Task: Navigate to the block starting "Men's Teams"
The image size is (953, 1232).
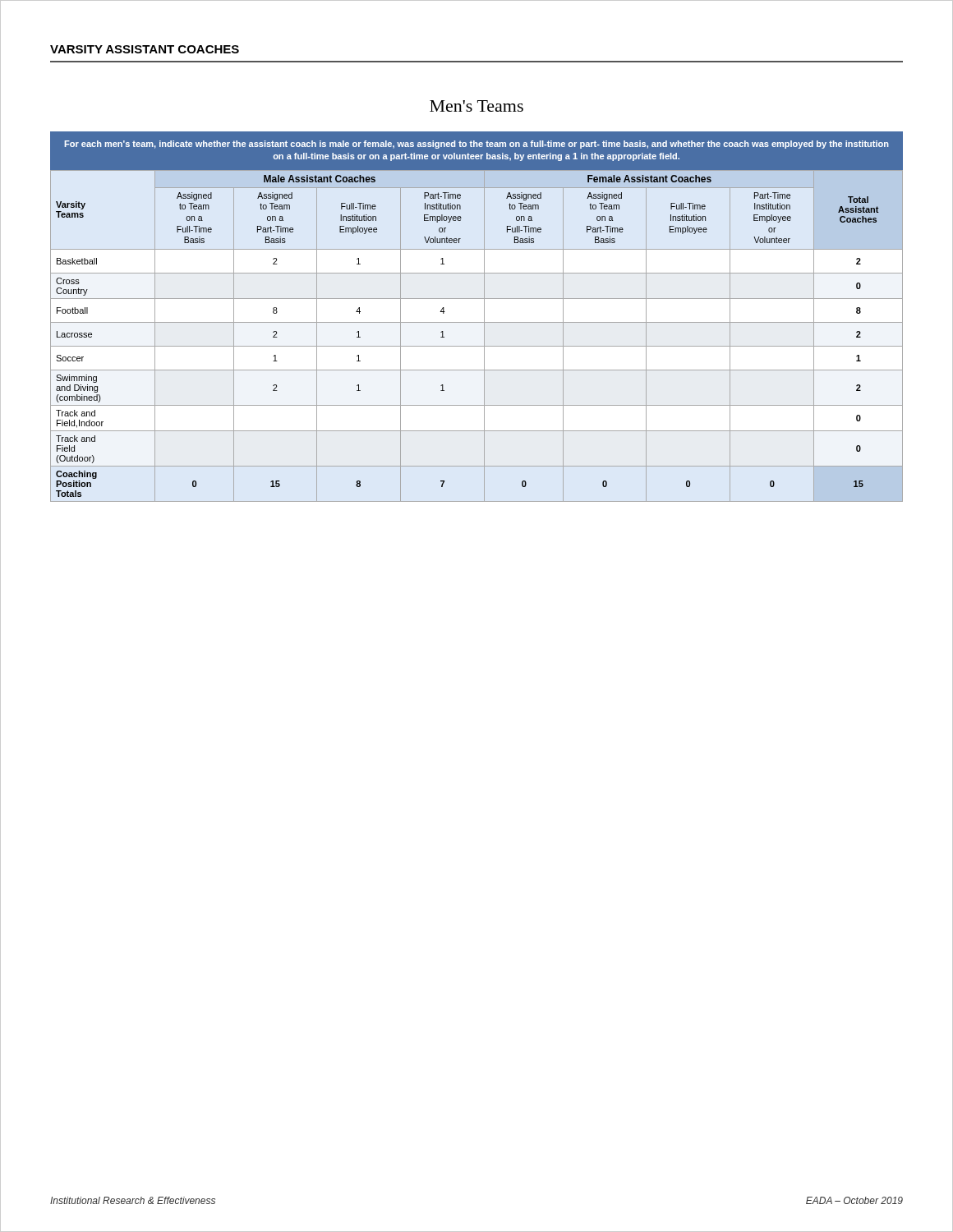Action: coord(476,106)
